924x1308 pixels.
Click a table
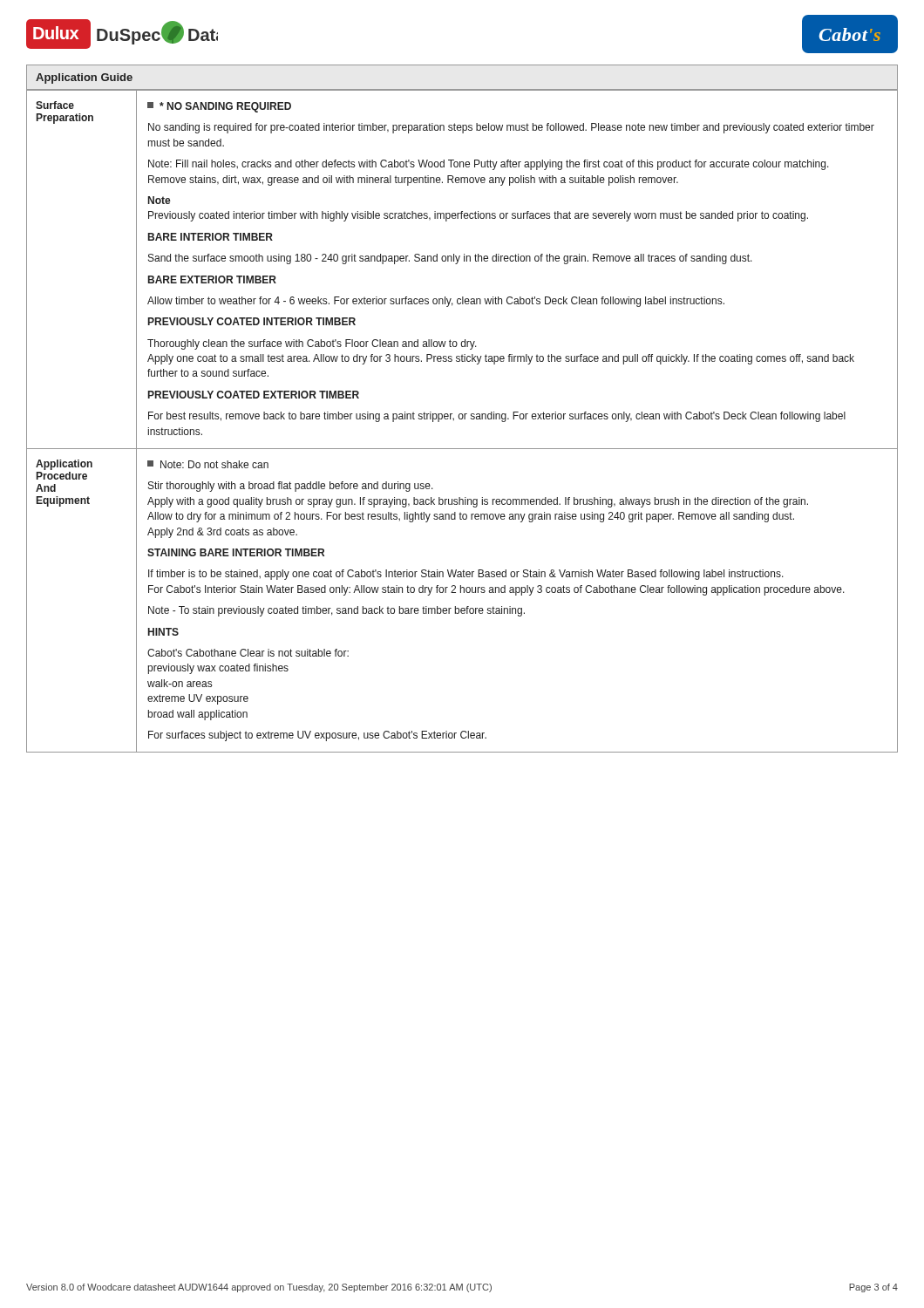[462, 421]
